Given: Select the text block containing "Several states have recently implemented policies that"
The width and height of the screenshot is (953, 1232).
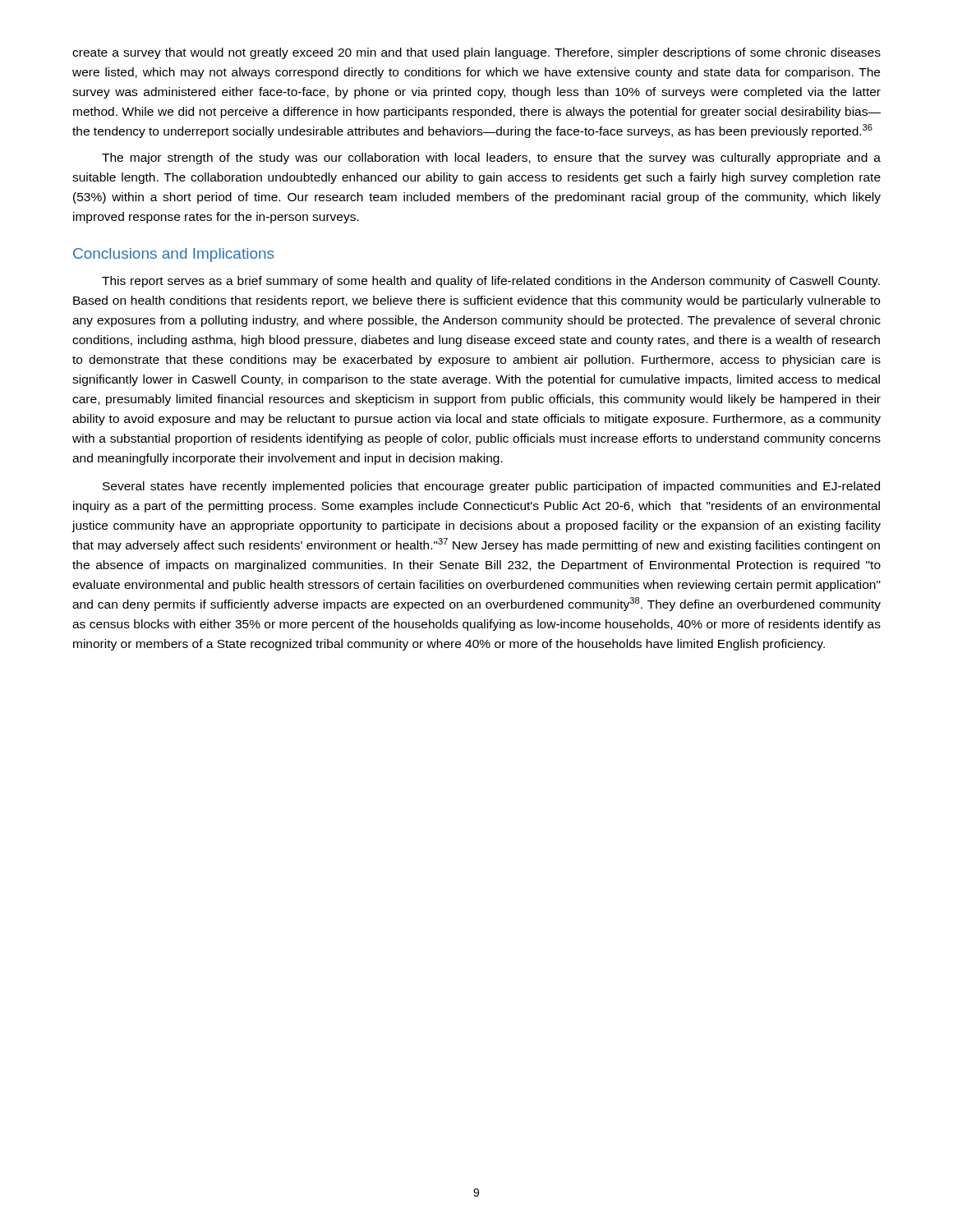Looking at the screenshot, I should 476,565.
